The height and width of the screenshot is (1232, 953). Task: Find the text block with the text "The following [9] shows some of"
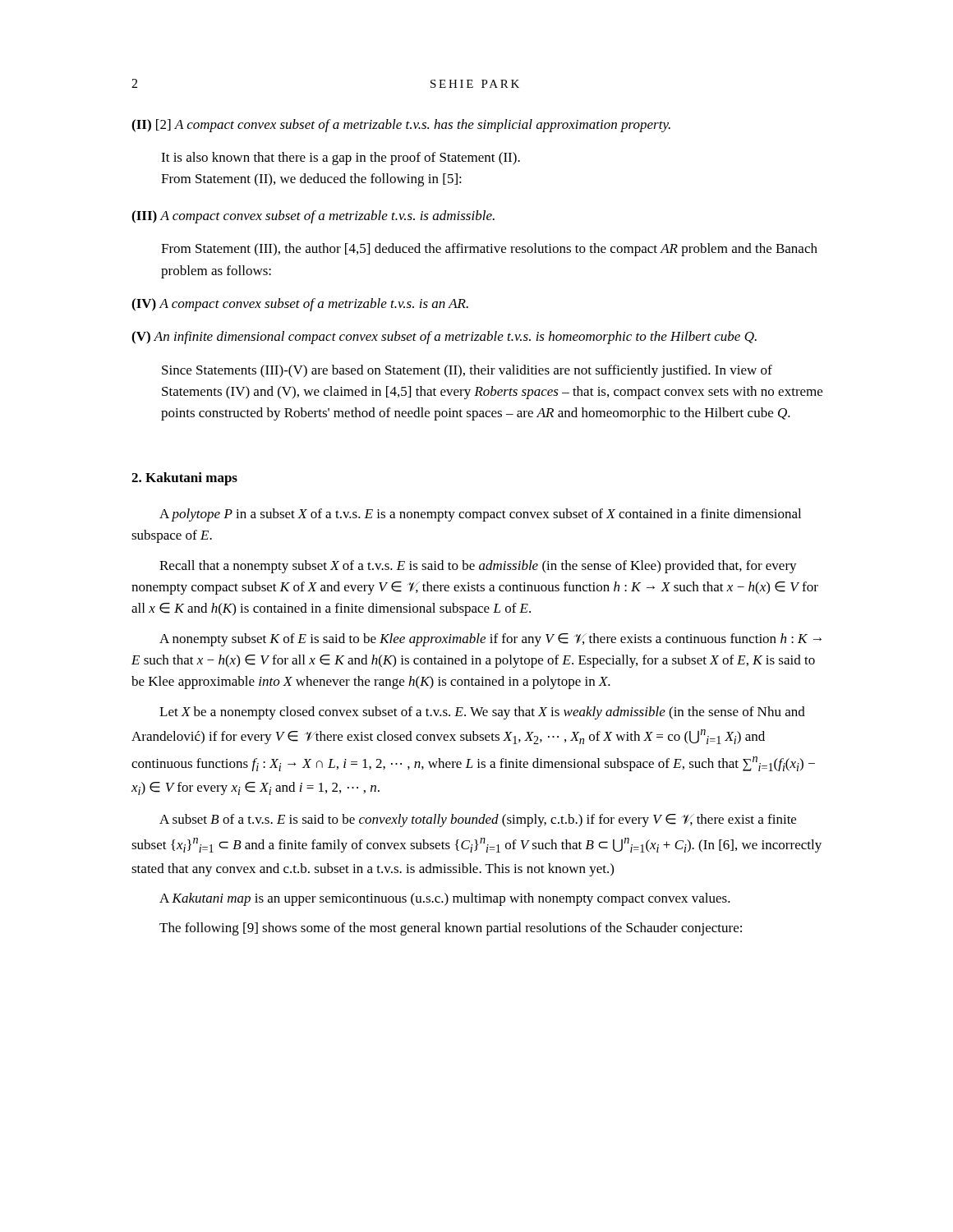click(x=481, y=929)
